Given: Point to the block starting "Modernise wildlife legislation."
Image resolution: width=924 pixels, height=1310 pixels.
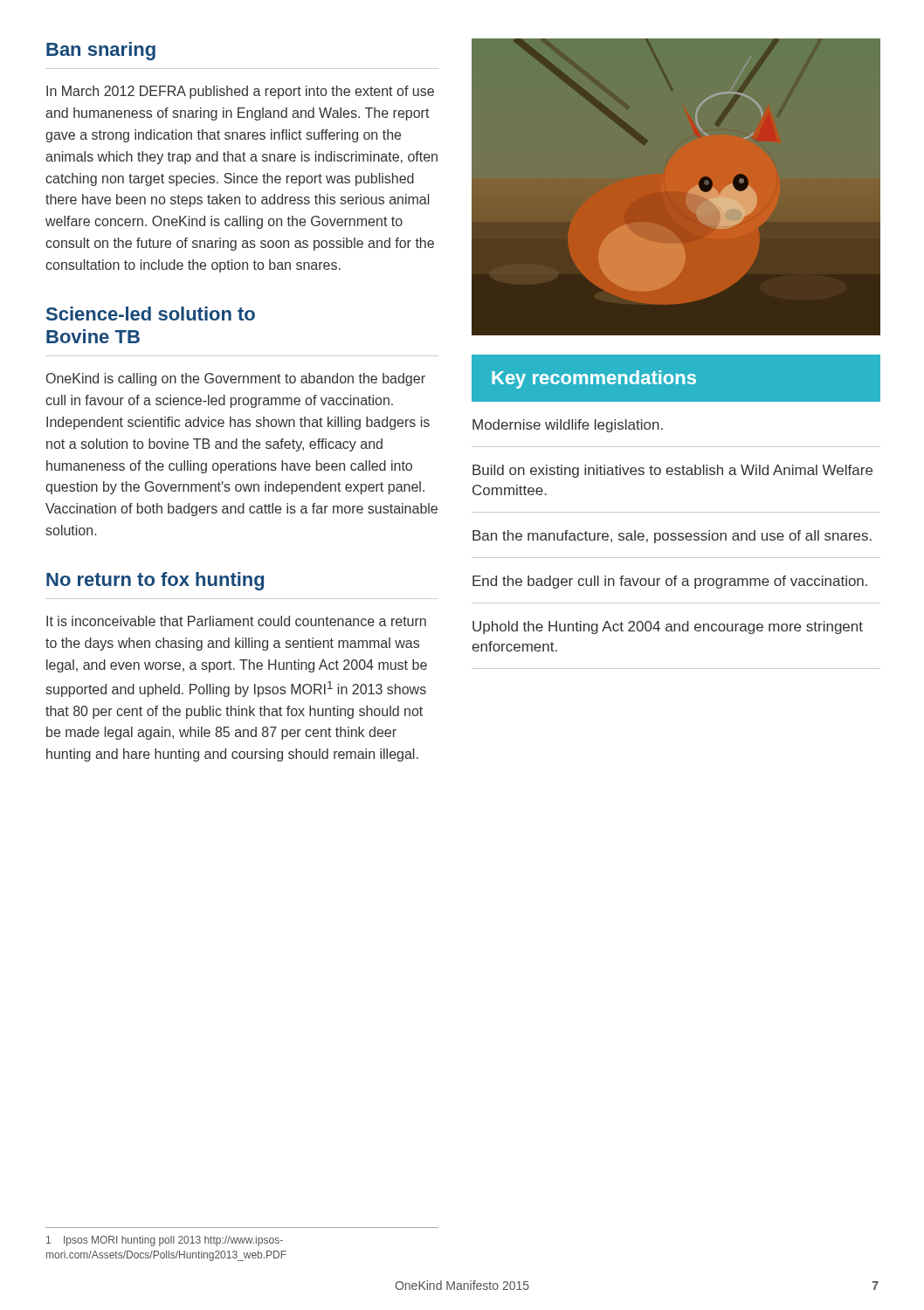Looking at the screenshot, I should pos(568,426).
